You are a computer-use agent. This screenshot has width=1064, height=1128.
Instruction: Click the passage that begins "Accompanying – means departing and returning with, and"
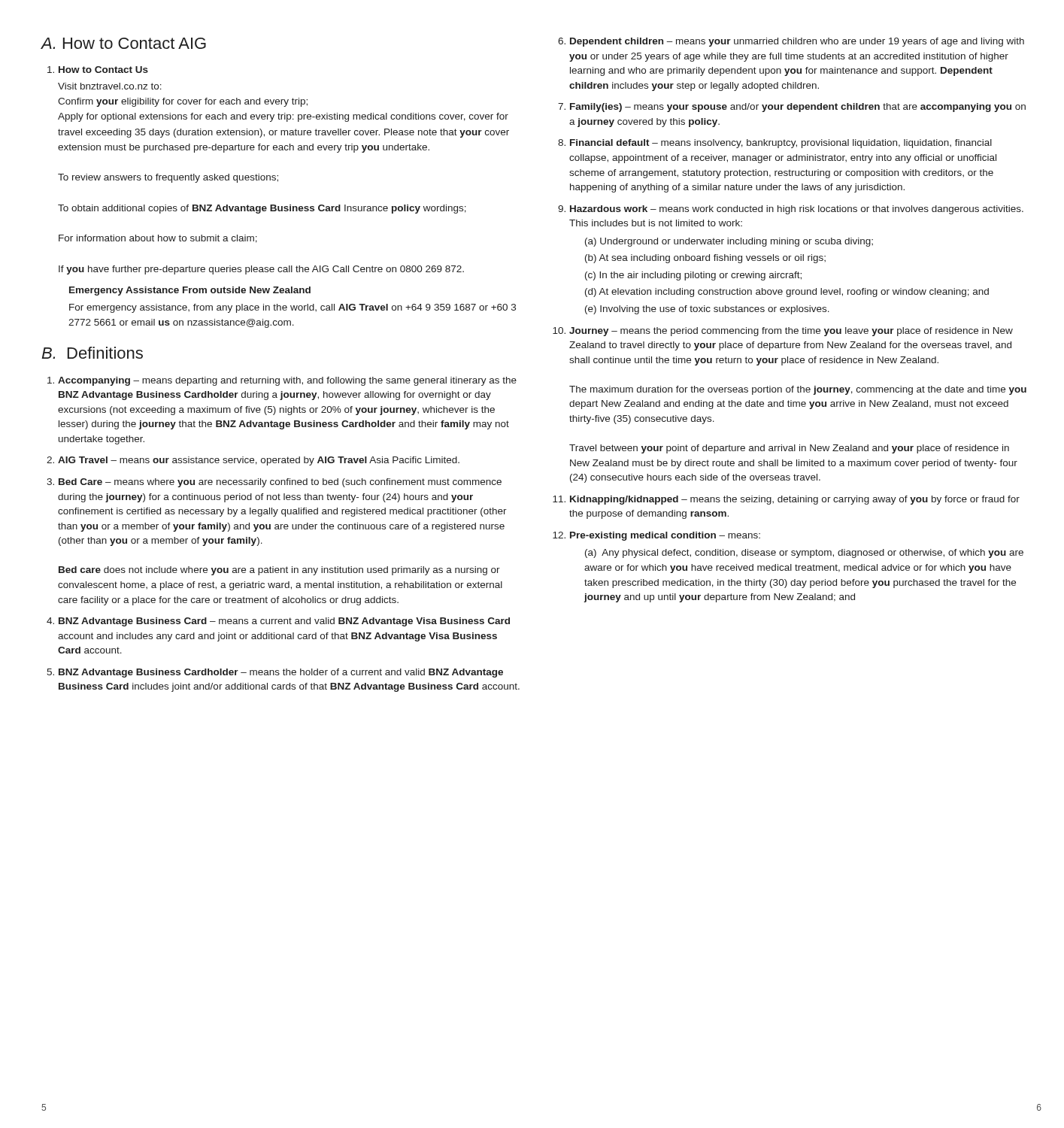tap(287, 409)
